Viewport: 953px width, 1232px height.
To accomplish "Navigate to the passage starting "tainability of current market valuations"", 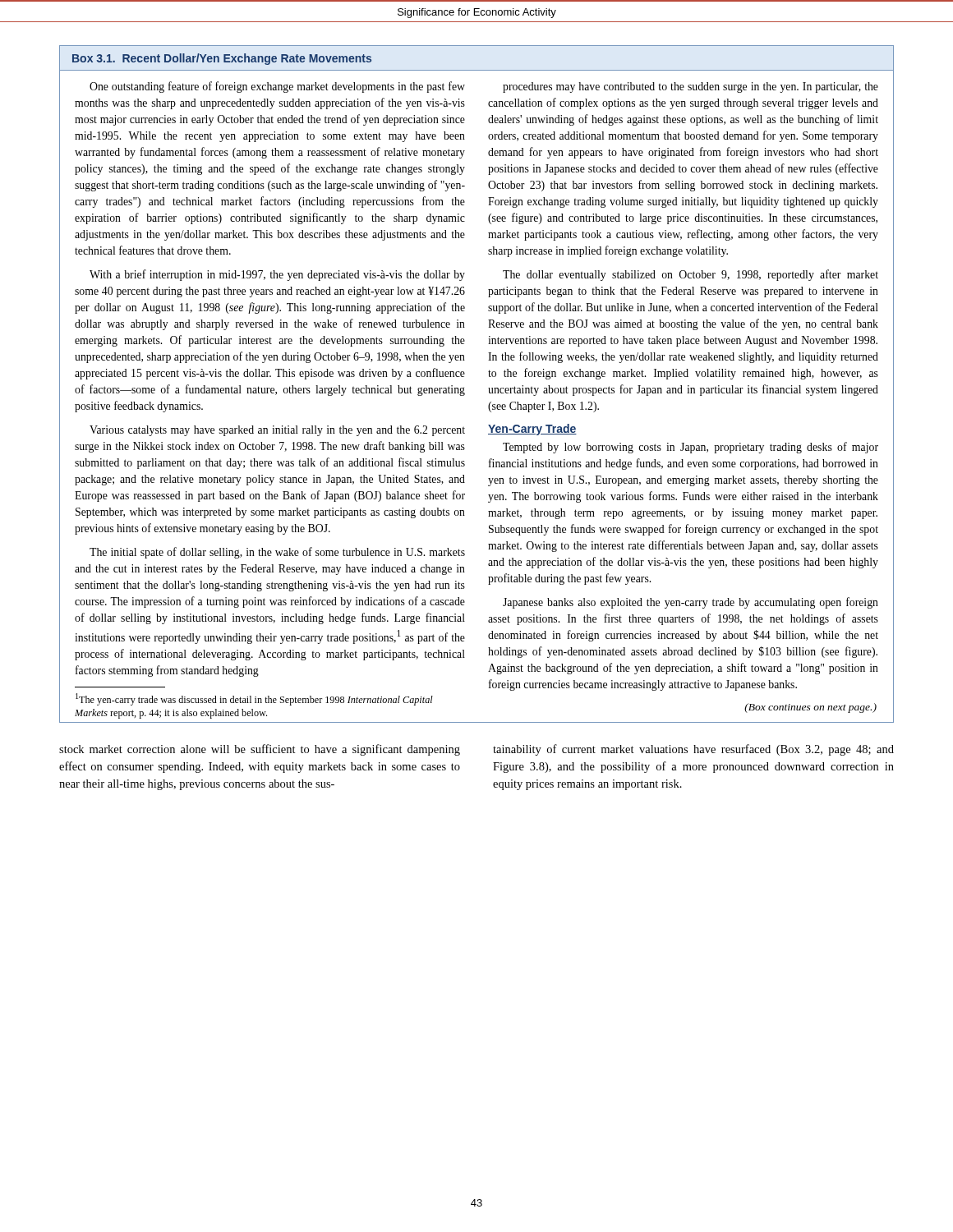I will click(x=693, y=766).
